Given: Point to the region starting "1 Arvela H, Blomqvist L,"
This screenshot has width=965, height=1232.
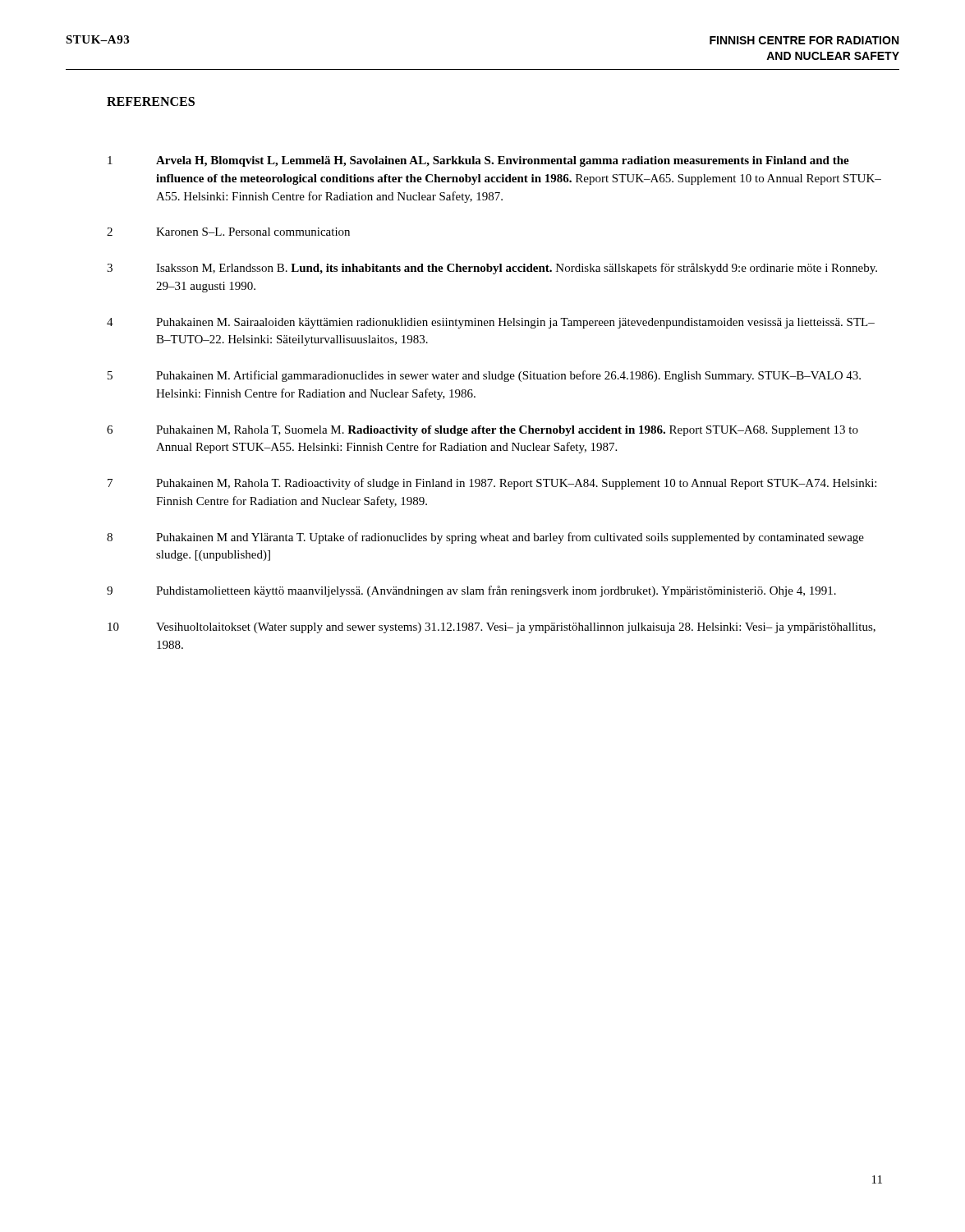Looking at the screenshot, I should pos(495,179).
